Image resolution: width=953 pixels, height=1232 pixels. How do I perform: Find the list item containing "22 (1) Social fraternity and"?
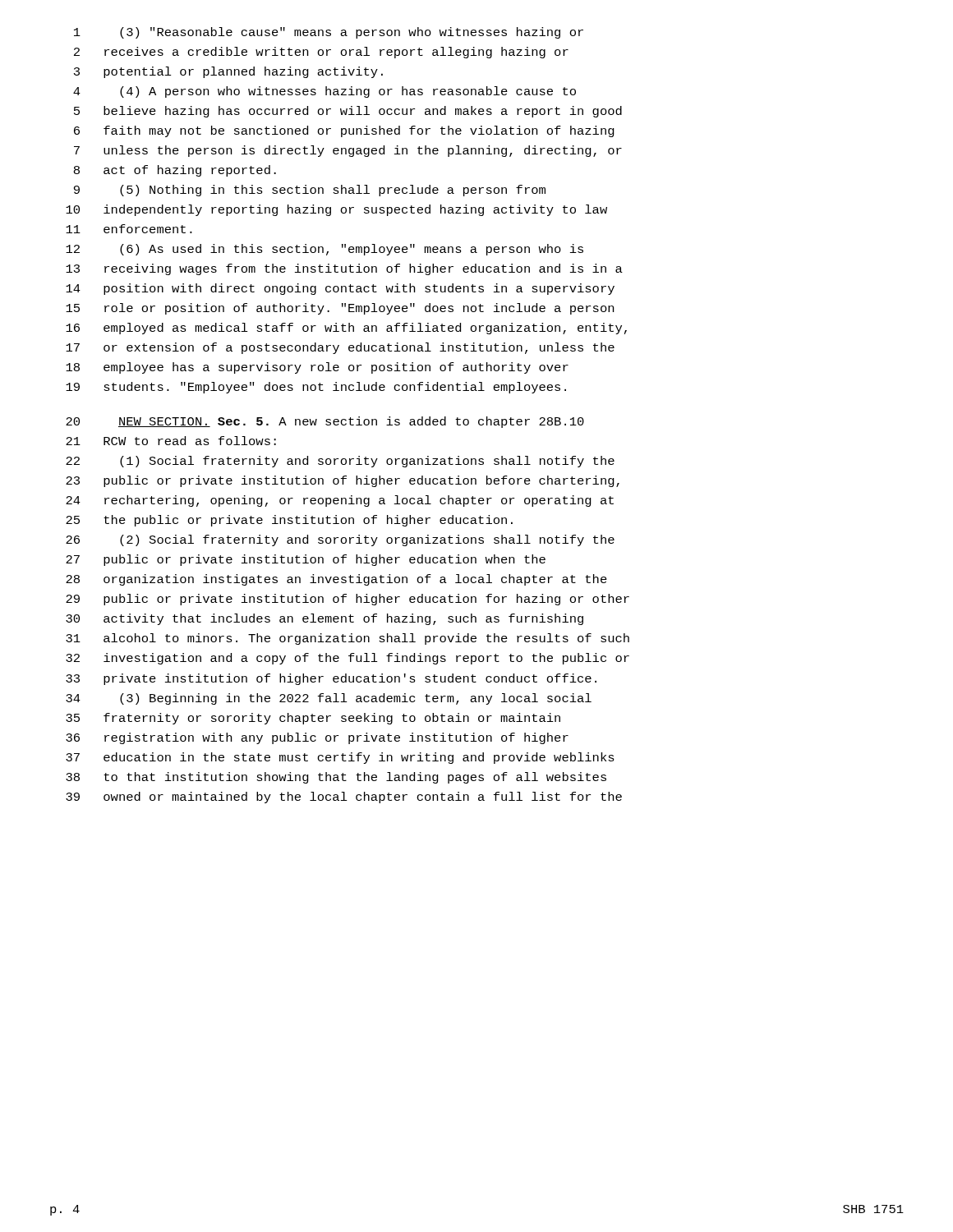click(x=476, y=462)
